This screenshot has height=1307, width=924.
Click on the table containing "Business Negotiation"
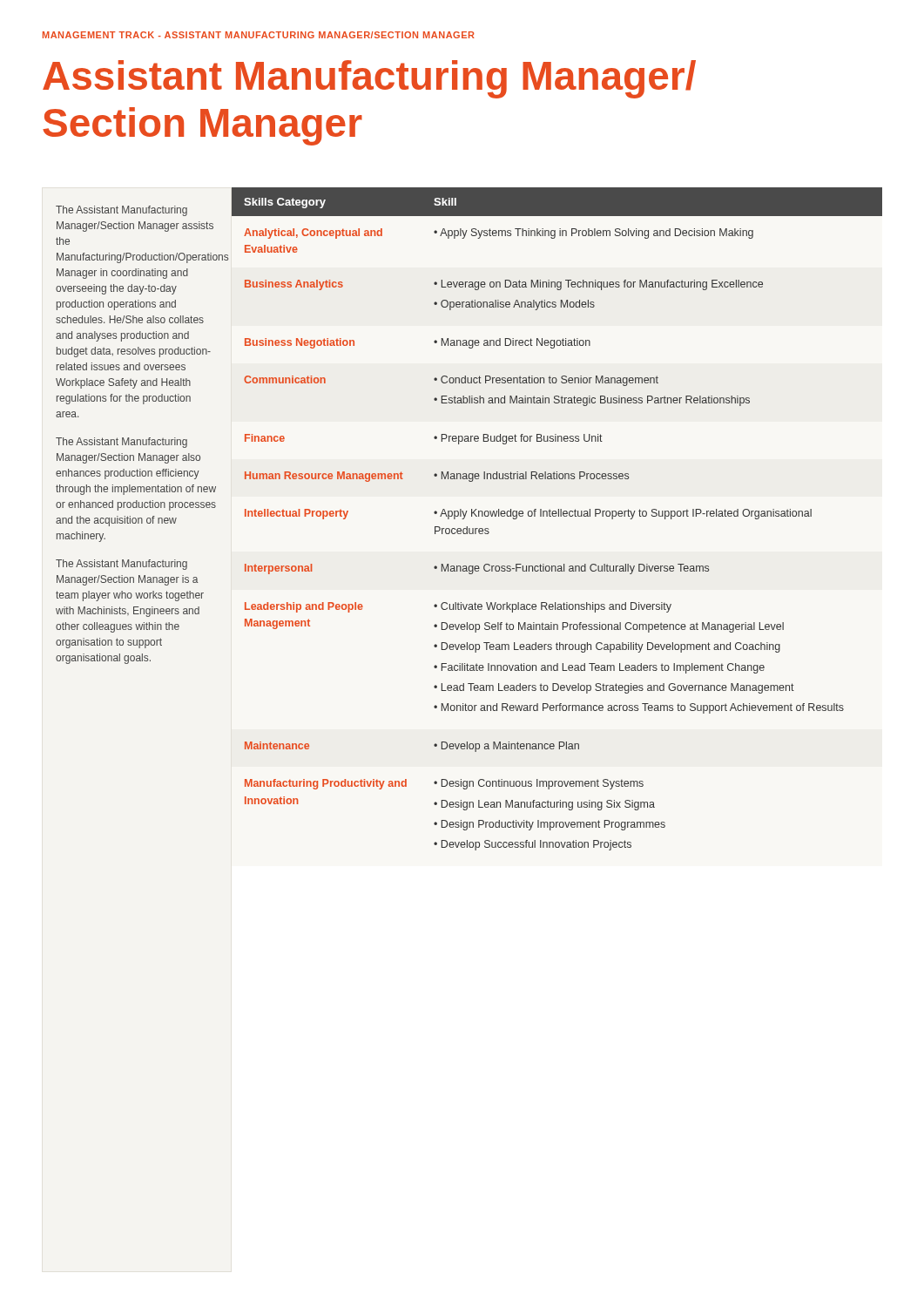click(557, 730)
